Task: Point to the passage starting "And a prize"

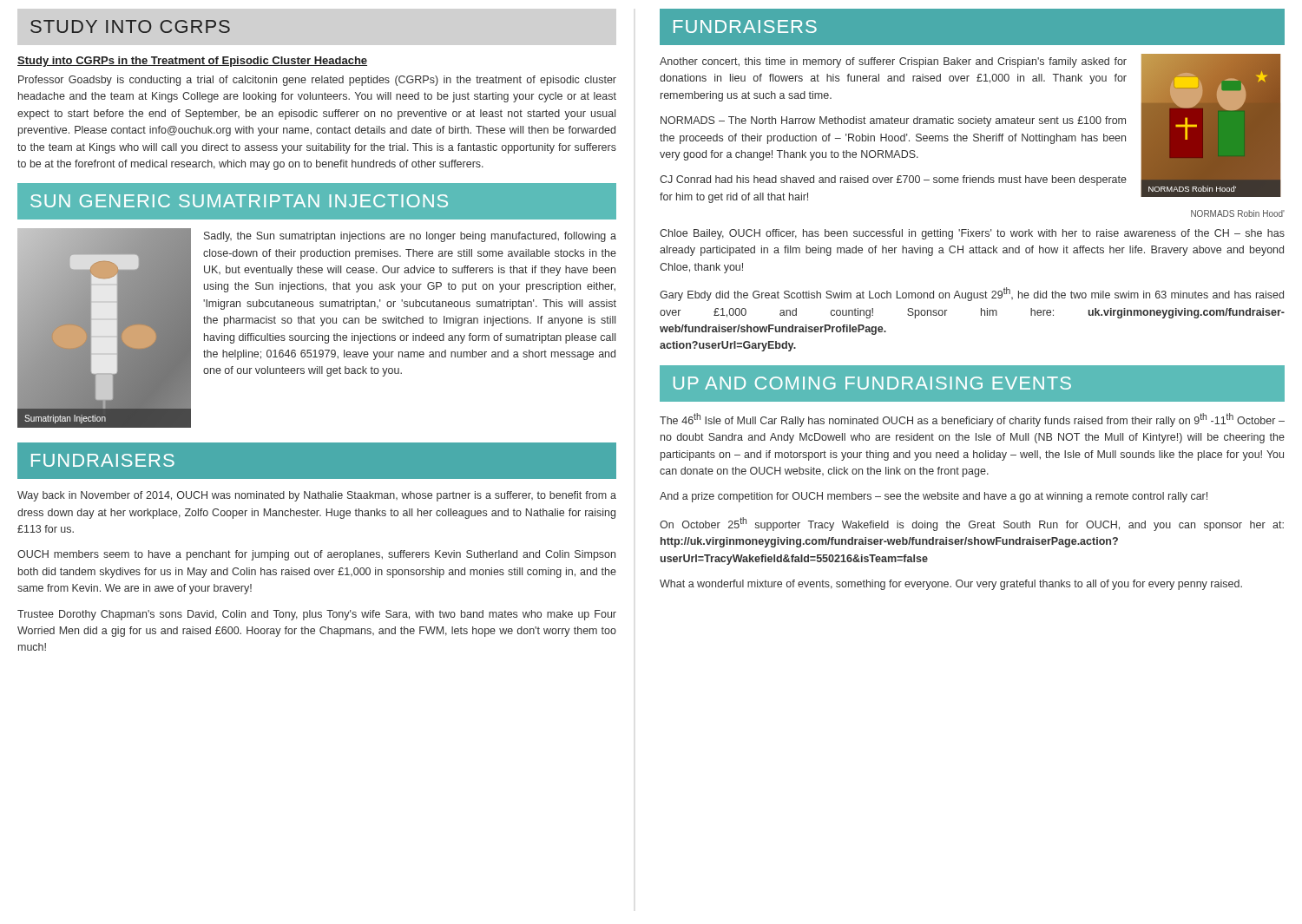Action: 934,497
